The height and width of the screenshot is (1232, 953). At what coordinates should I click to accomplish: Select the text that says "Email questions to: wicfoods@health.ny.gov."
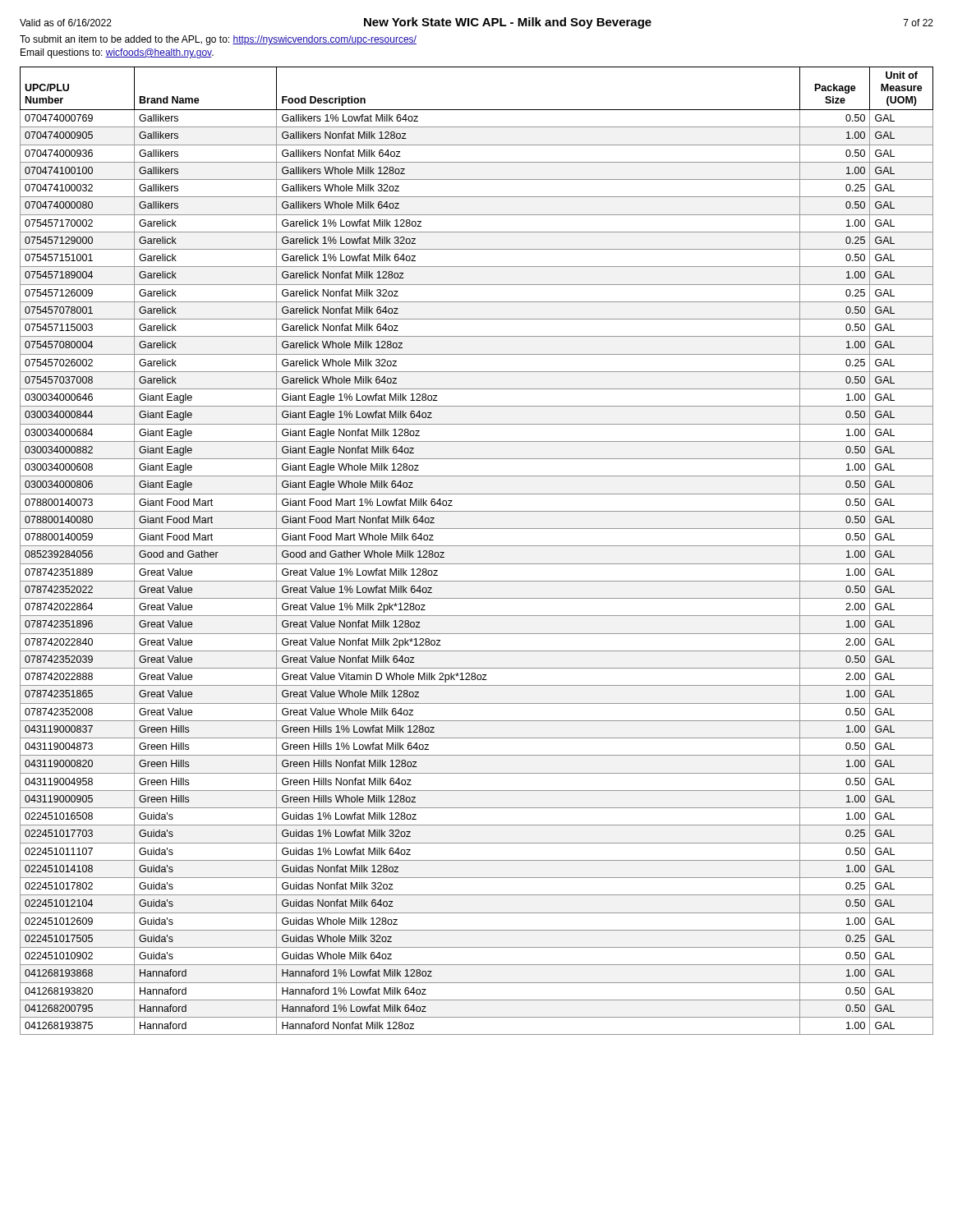coord(117,53)
